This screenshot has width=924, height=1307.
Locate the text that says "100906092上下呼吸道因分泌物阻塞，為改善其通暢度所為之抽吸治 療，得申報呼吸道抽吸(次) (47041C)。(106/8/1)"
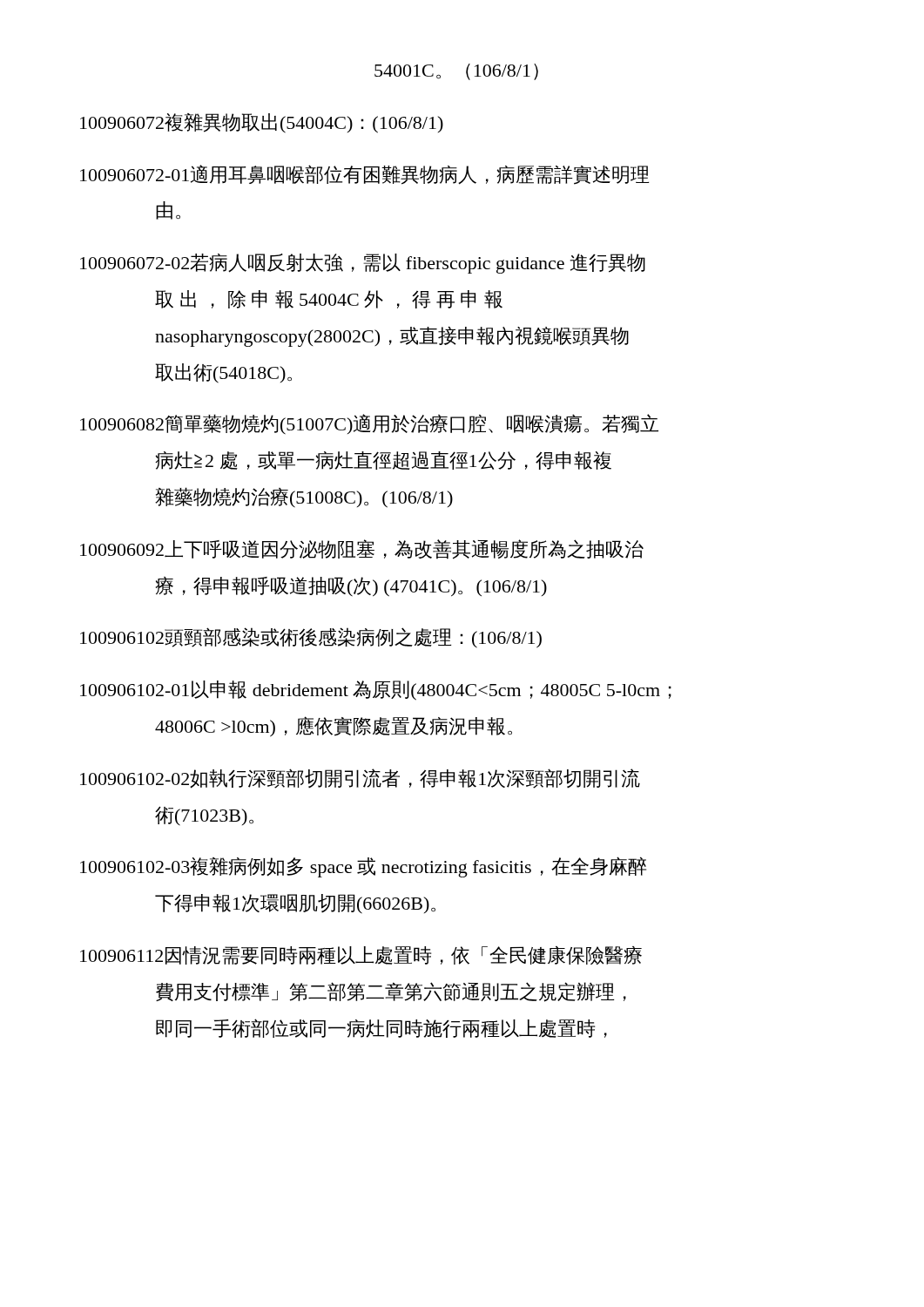point(361,567)
